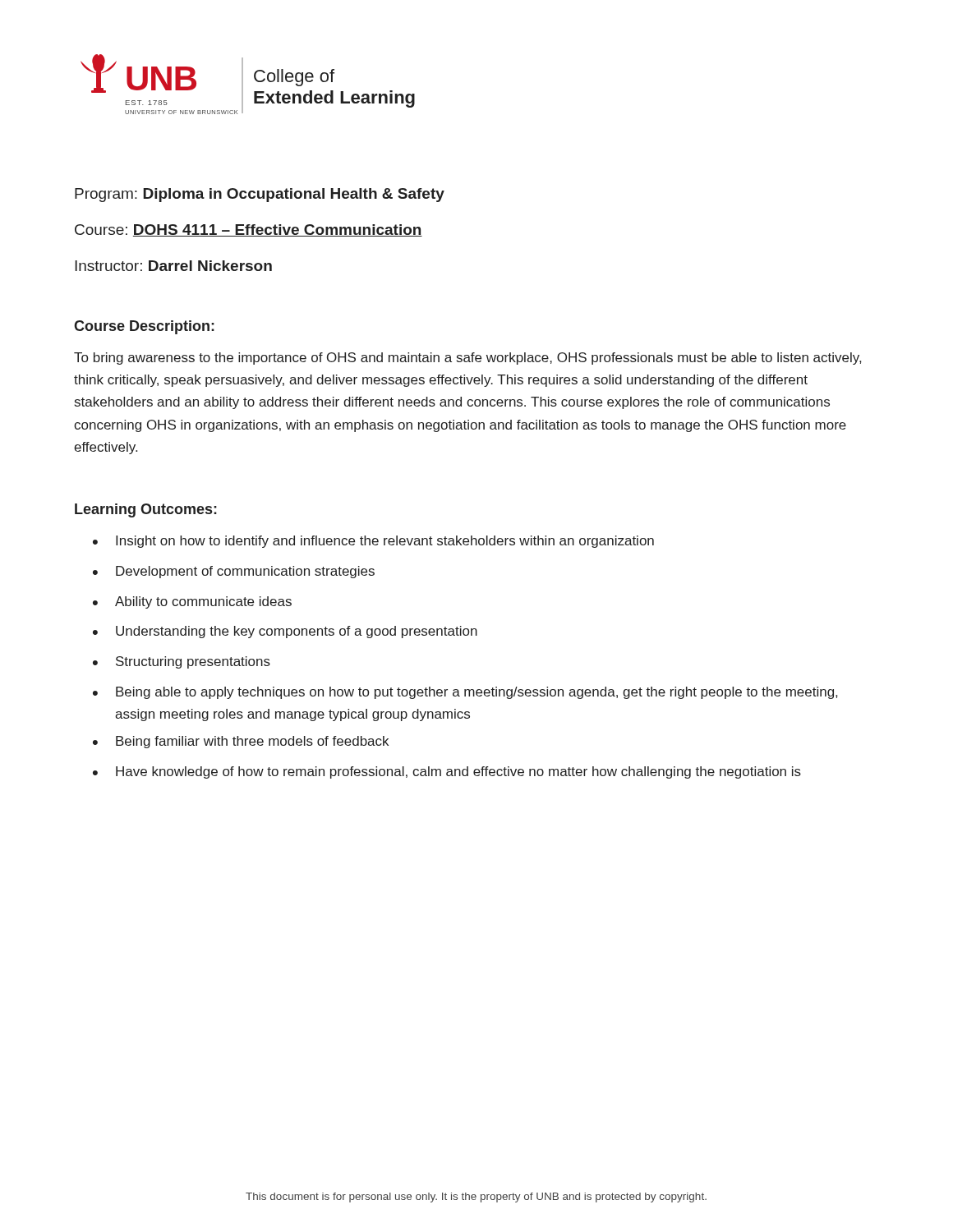Locate the passage starting "• Development of communication strategies"
The height and width of the screenshot is (1232, 953).
[x=234, y=572]
